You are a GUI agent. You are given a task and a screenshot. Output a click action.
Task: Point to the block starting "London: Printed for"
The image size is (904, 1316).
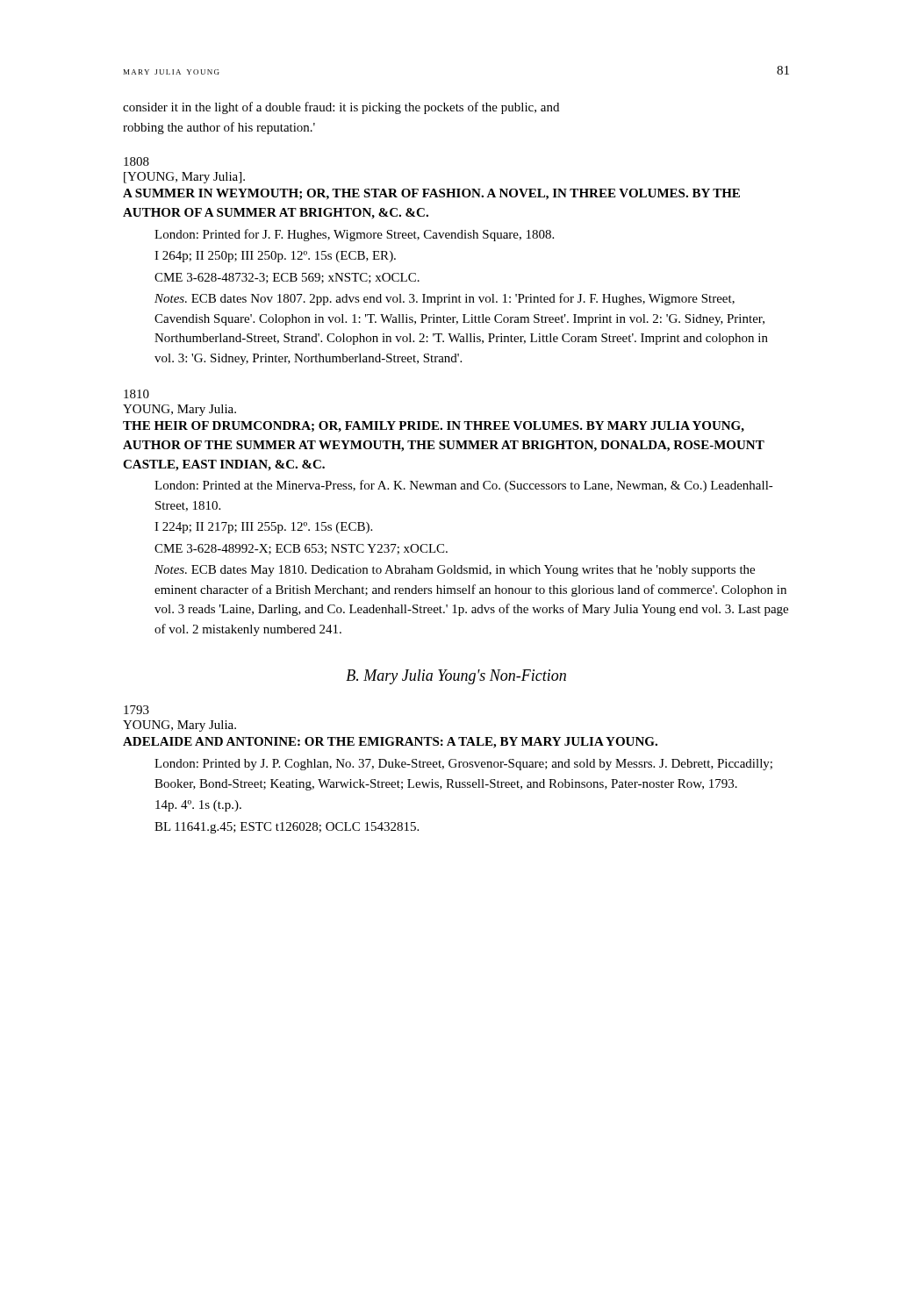pos(472,296)
